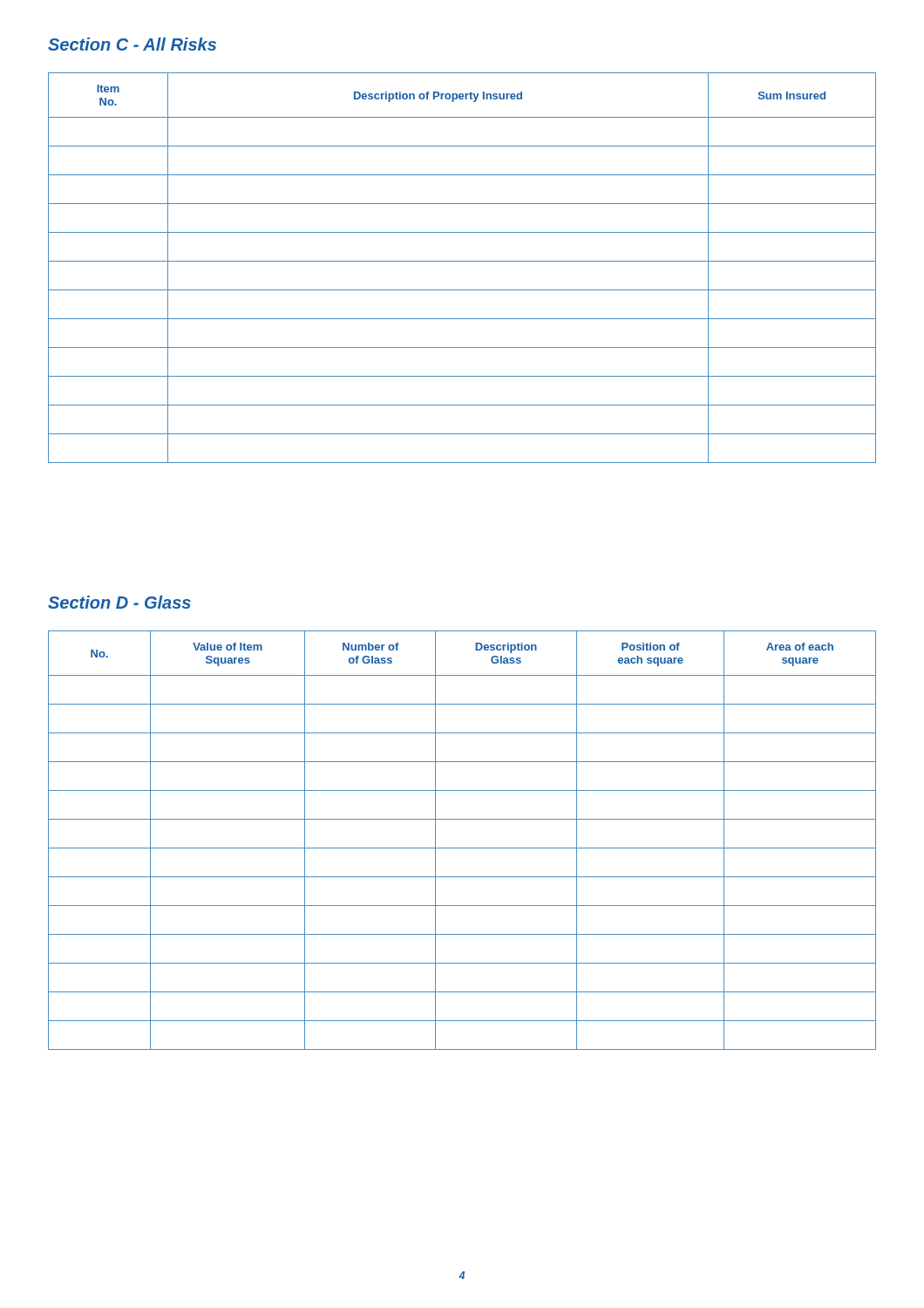Select the table that reads "Value of Item Squares"
The width and height of the screenshot is (924, 1308).
pos(462,840)
